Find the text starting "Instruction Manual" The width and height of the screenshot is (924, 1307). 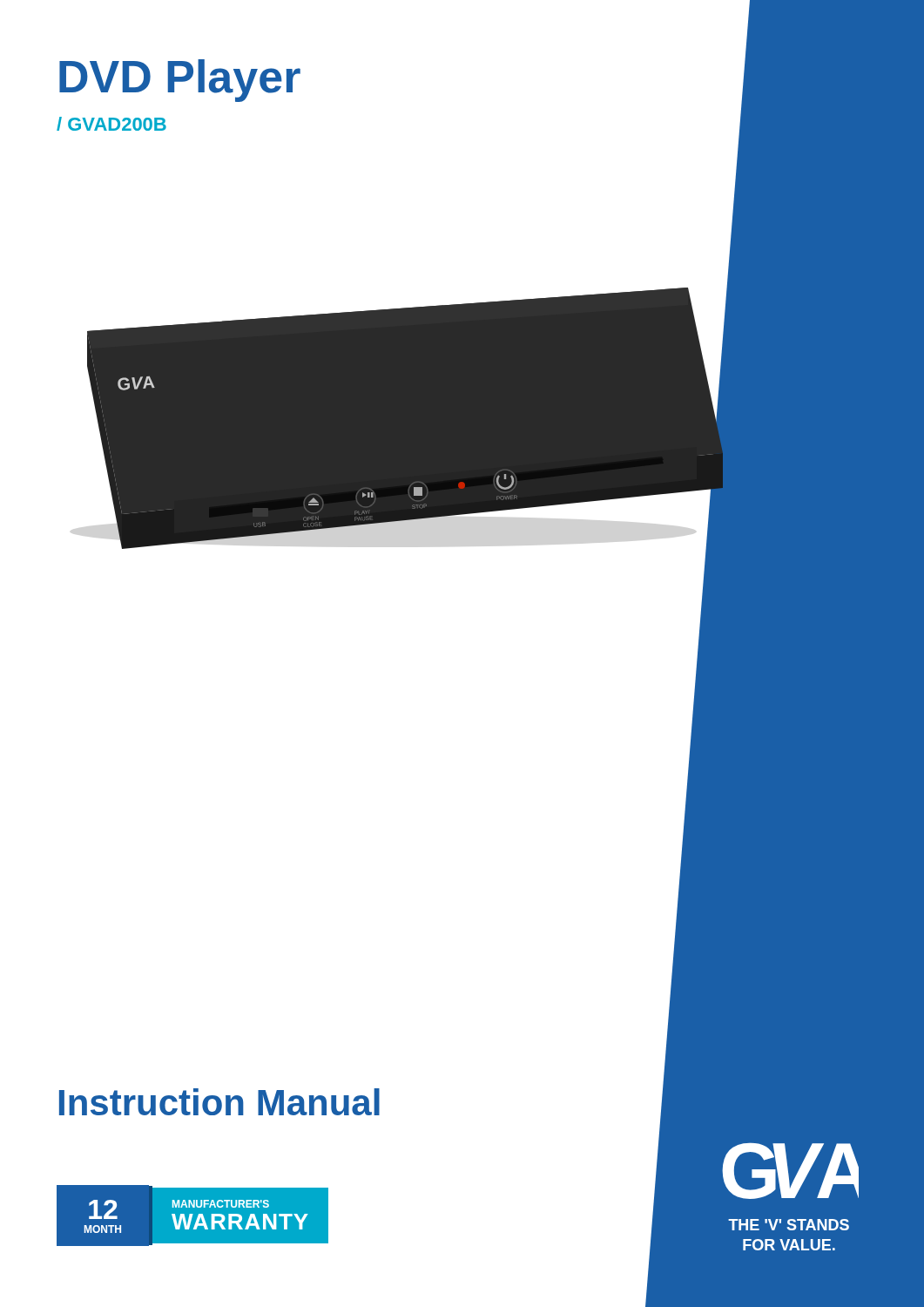tap(219, 1103)
